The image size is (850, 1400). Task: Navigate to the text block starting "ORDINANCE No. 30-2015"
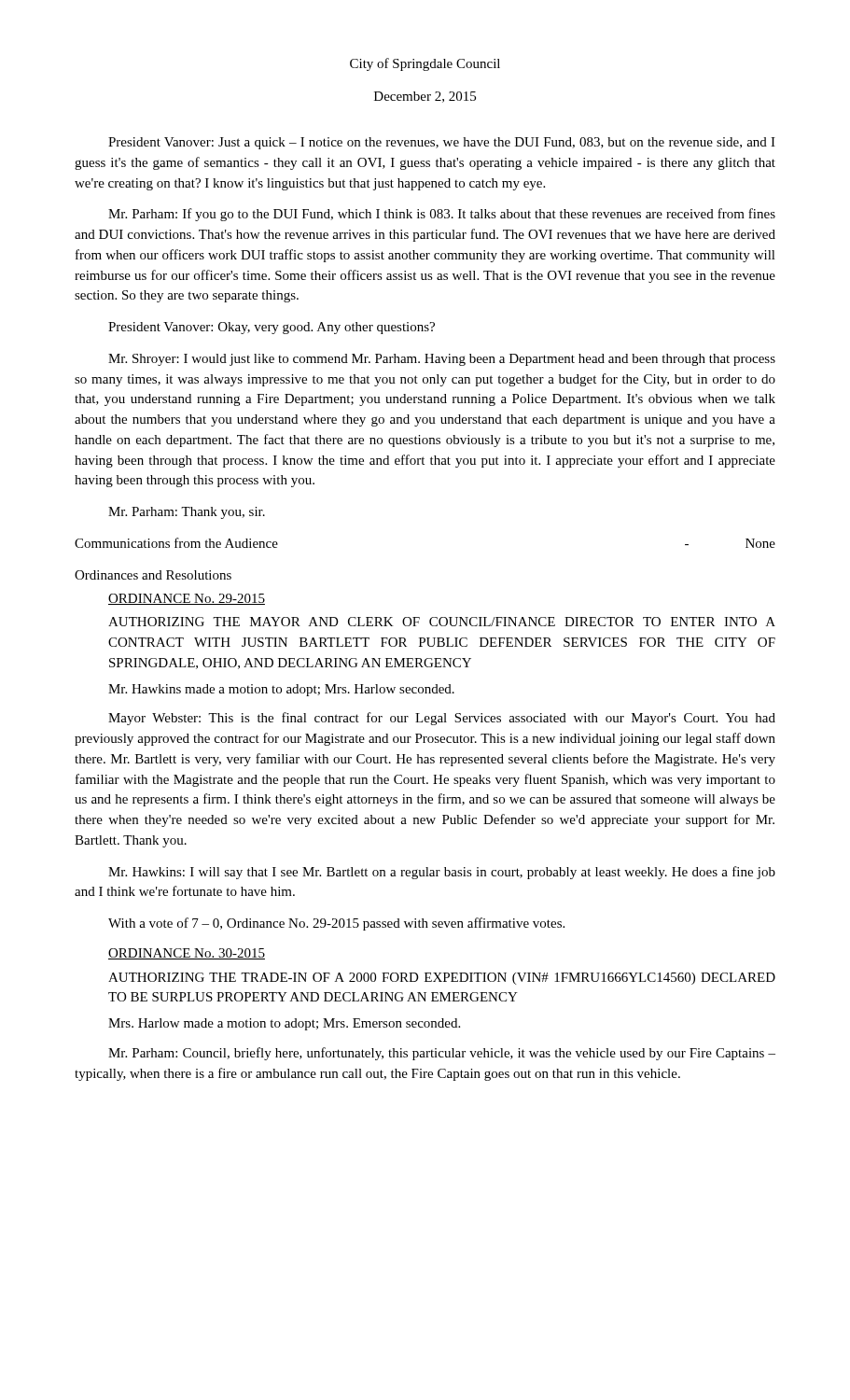pyautogui.click(x=187, y=953)
